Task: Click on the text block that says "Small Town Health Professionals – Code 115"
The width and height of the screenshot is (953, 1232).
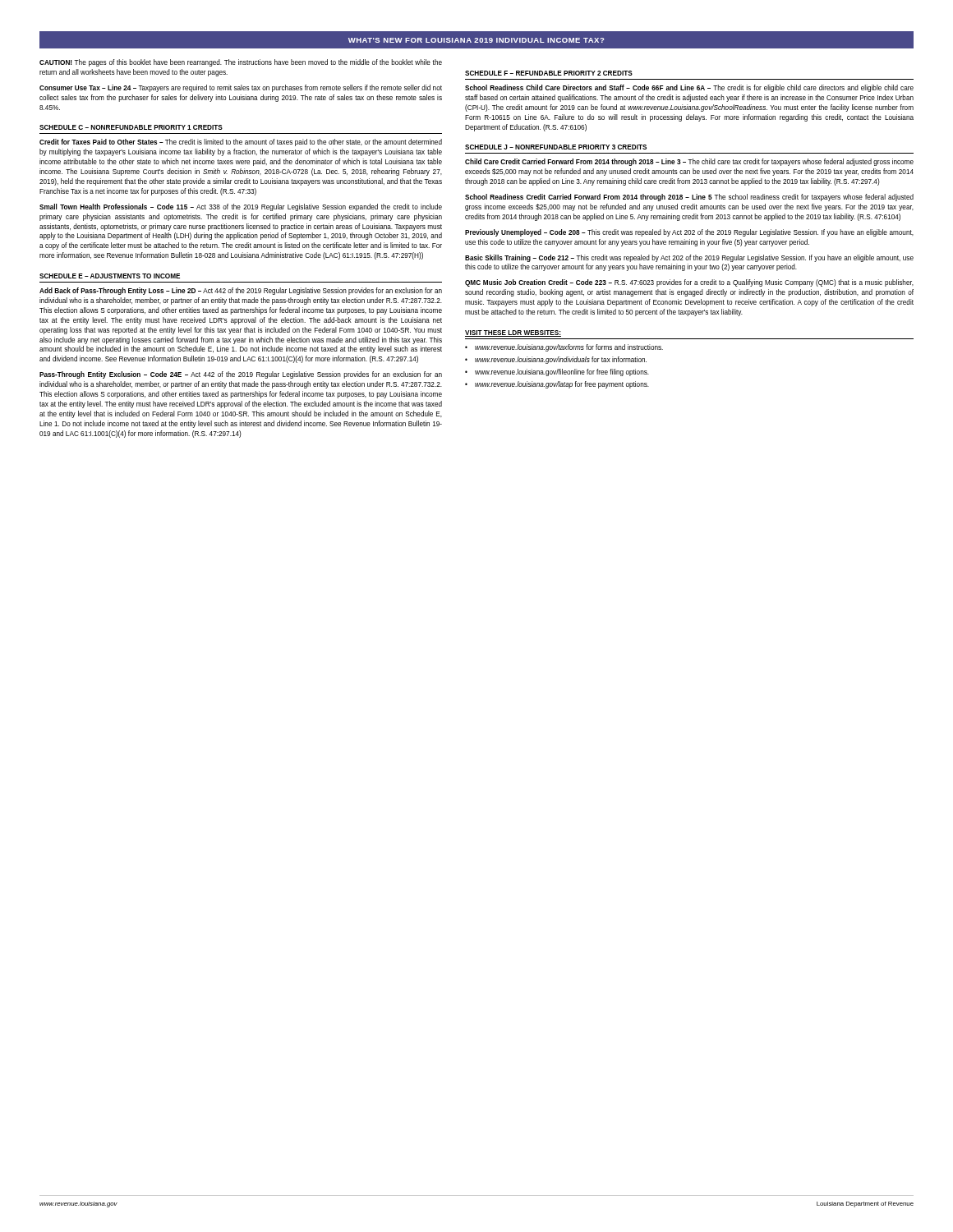Action: coord(241,232)
